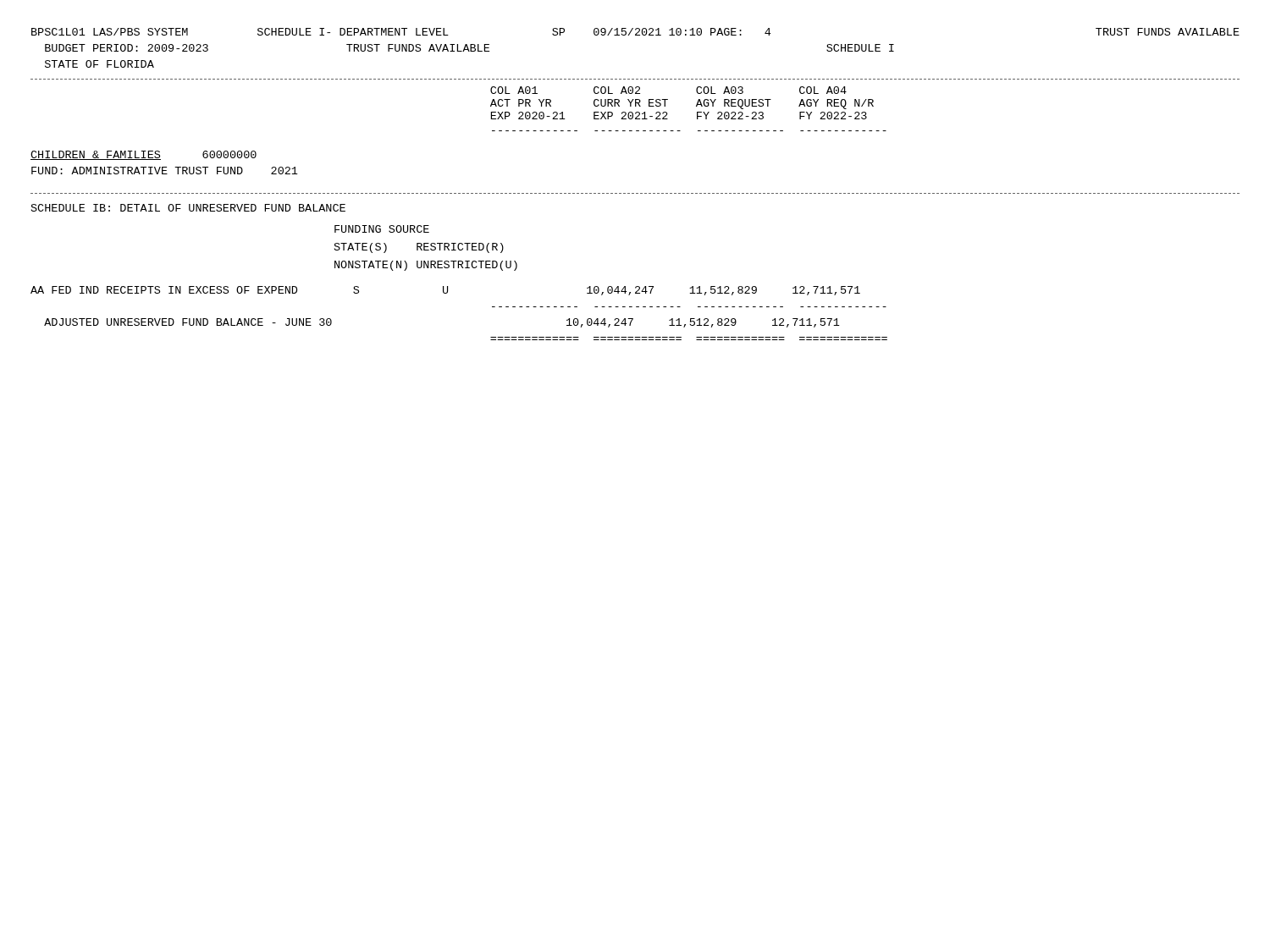Select the text starting "COL A01 COL A02 COL A03 COL A04"
The width and height of the screenshot is (1270, 952).
pos(635,111)
